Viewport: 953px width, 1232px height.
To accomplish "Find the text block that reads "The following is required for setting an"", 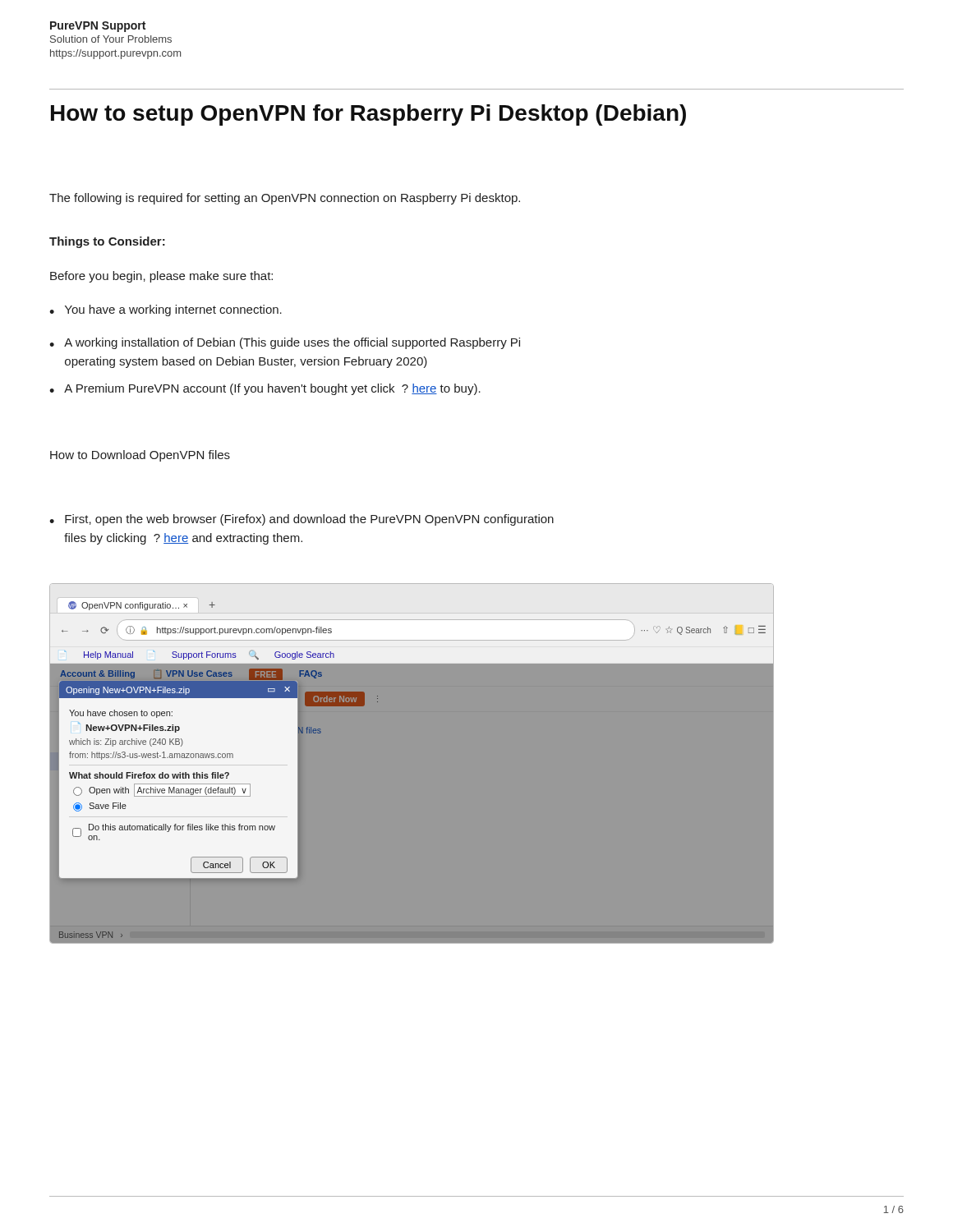I will pyautogui.click(x=285, y=198).
